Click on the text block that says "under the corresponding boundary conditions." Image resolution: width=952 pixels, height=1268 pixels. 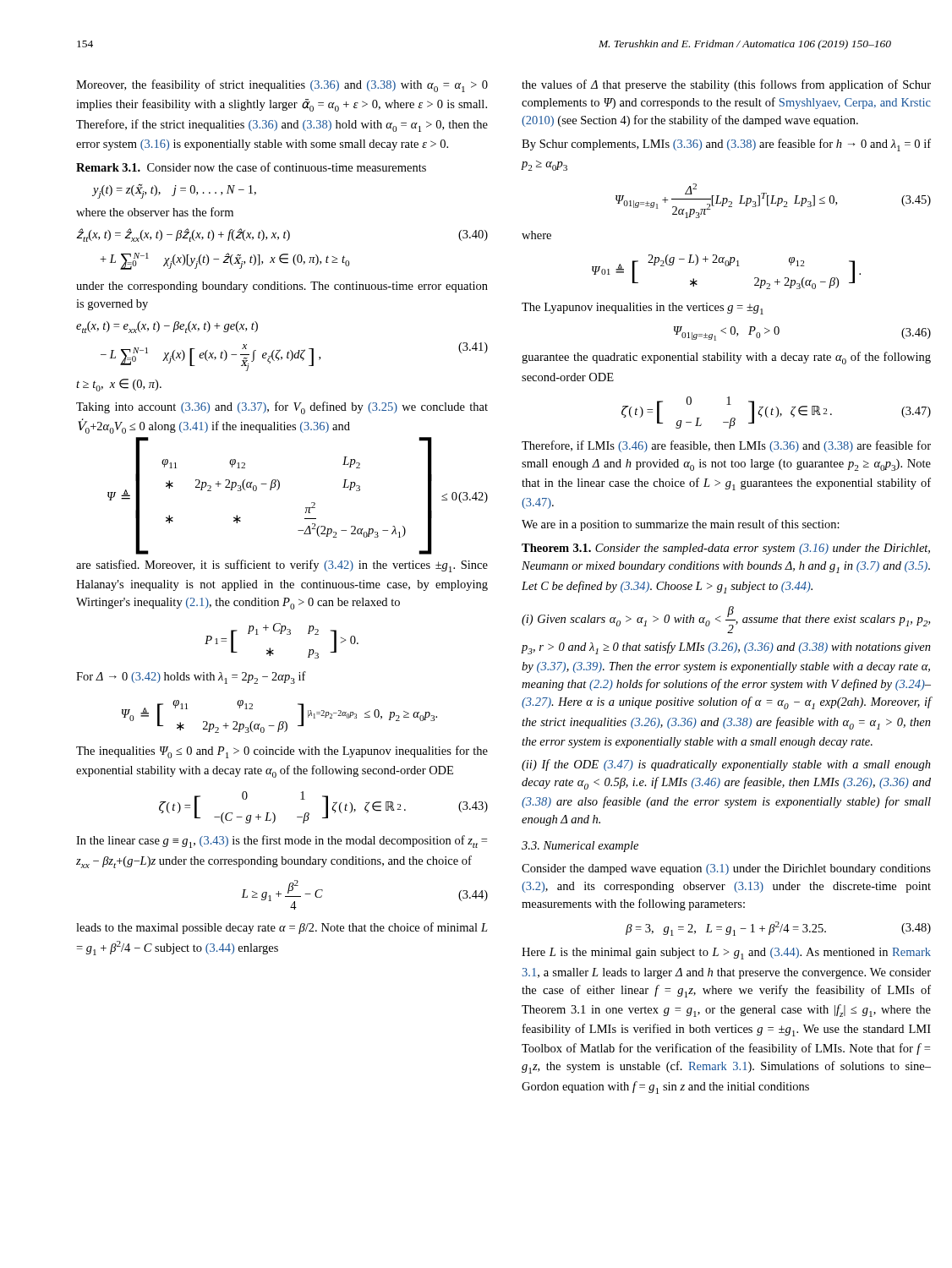tap(282, 295)
